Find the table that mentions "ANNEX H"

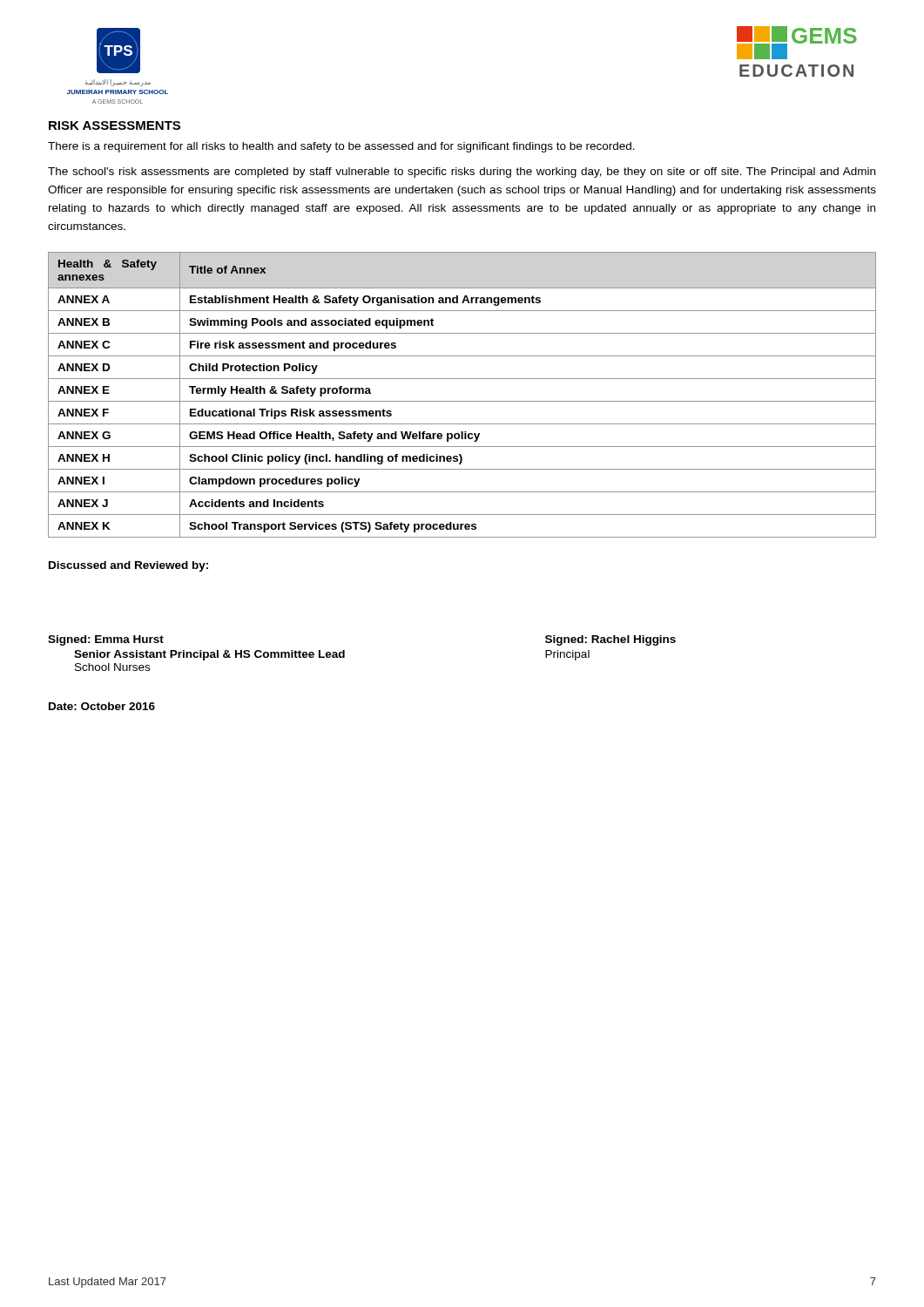point(462,394)
